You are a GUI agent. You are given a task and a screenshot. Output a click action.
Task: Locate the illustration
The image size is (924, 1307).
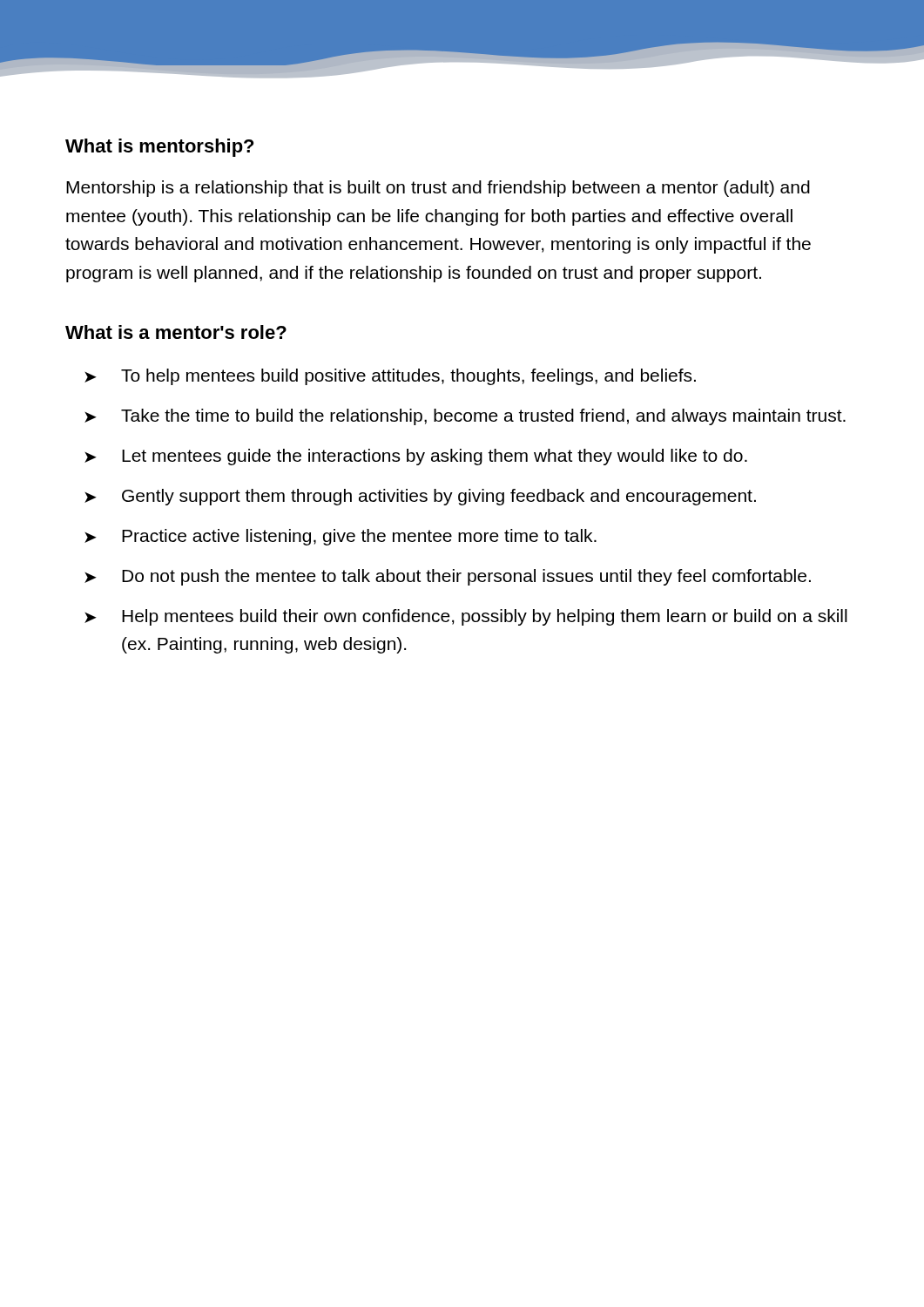tap(462, 57)
